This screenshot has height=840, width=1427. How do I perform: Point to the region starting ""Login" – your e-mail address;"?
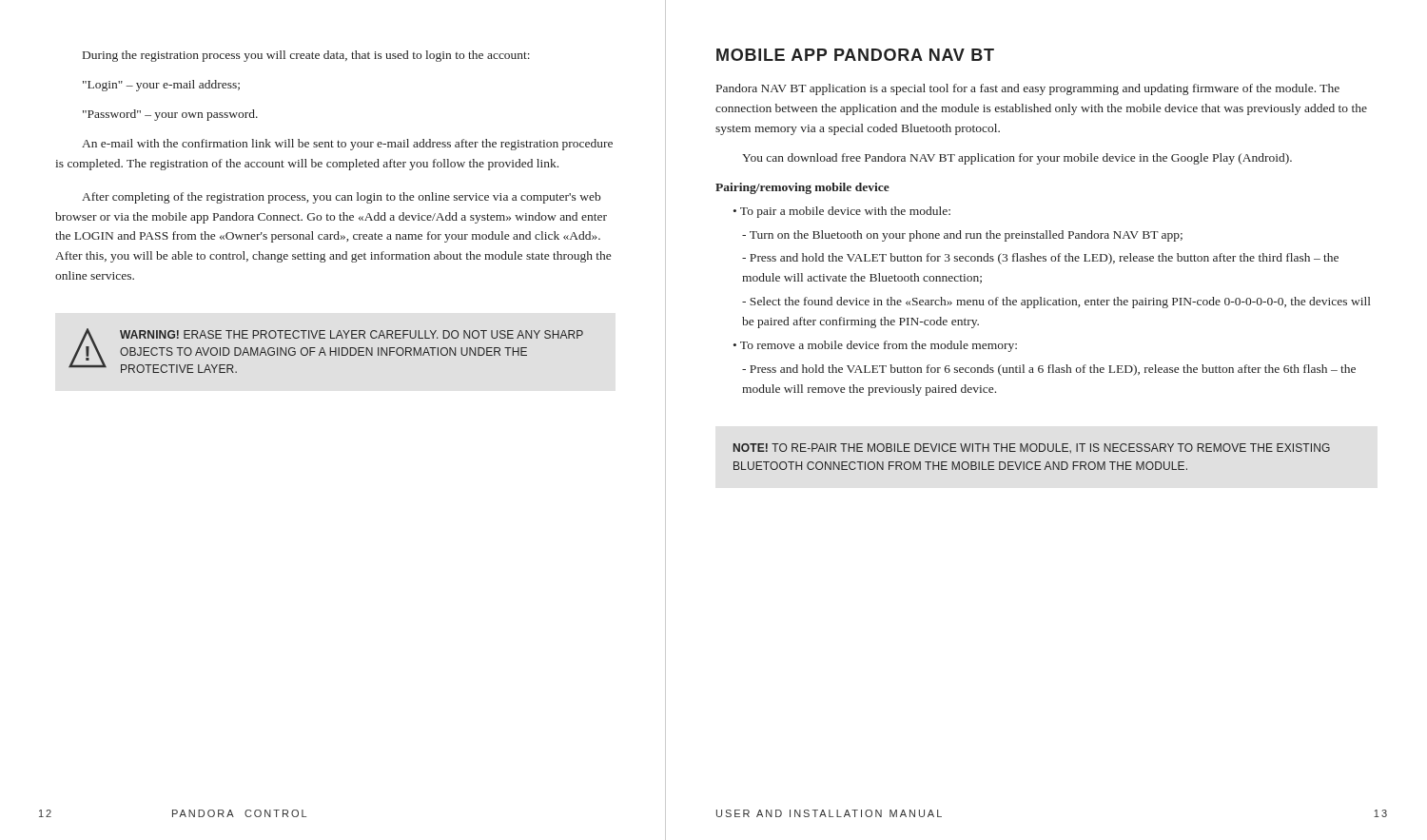pyautogui.click(x=161, y=84)
